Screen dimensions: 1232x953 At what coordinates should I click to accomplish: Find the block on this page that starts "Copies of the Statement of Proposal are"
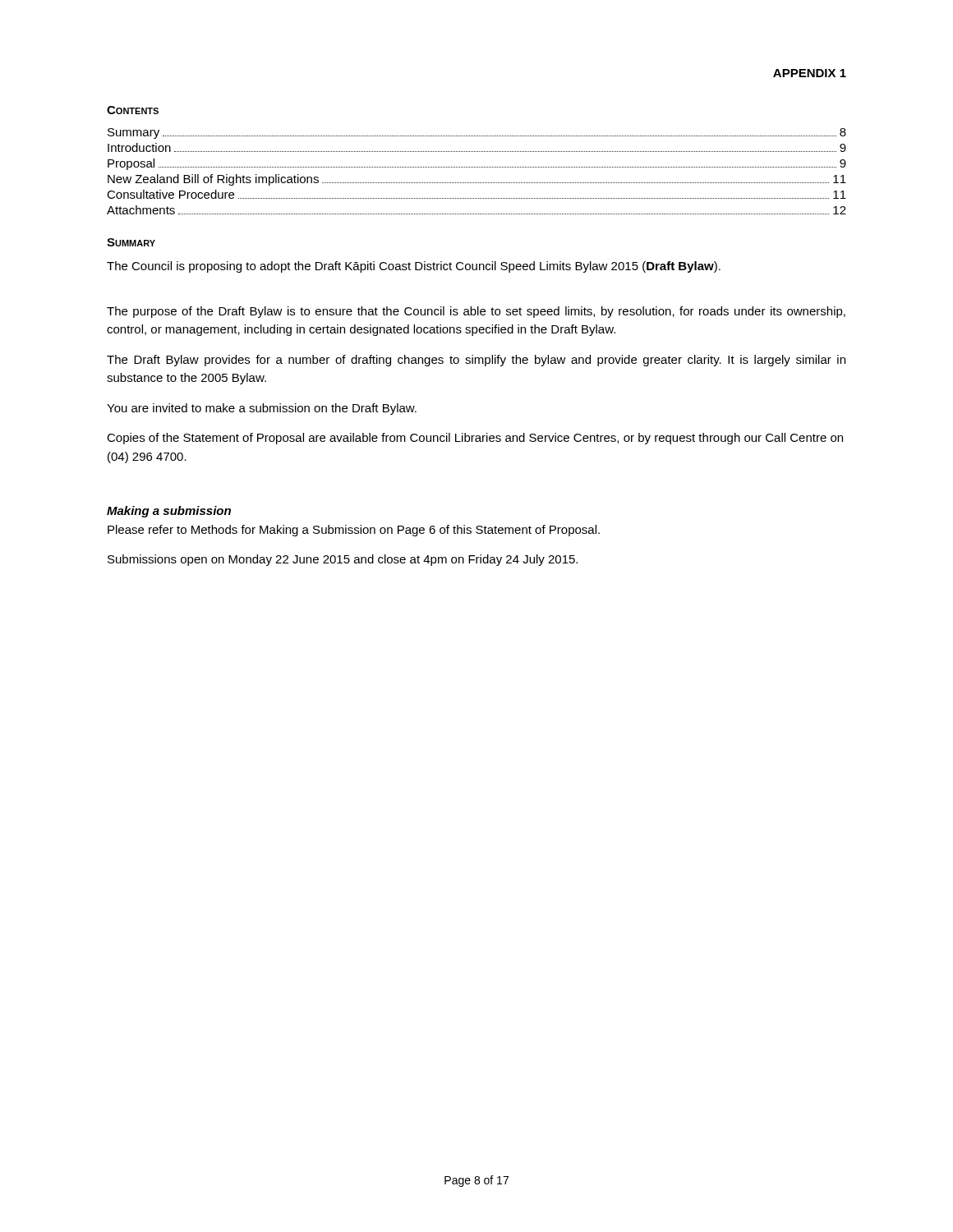(x=475, y=447)
